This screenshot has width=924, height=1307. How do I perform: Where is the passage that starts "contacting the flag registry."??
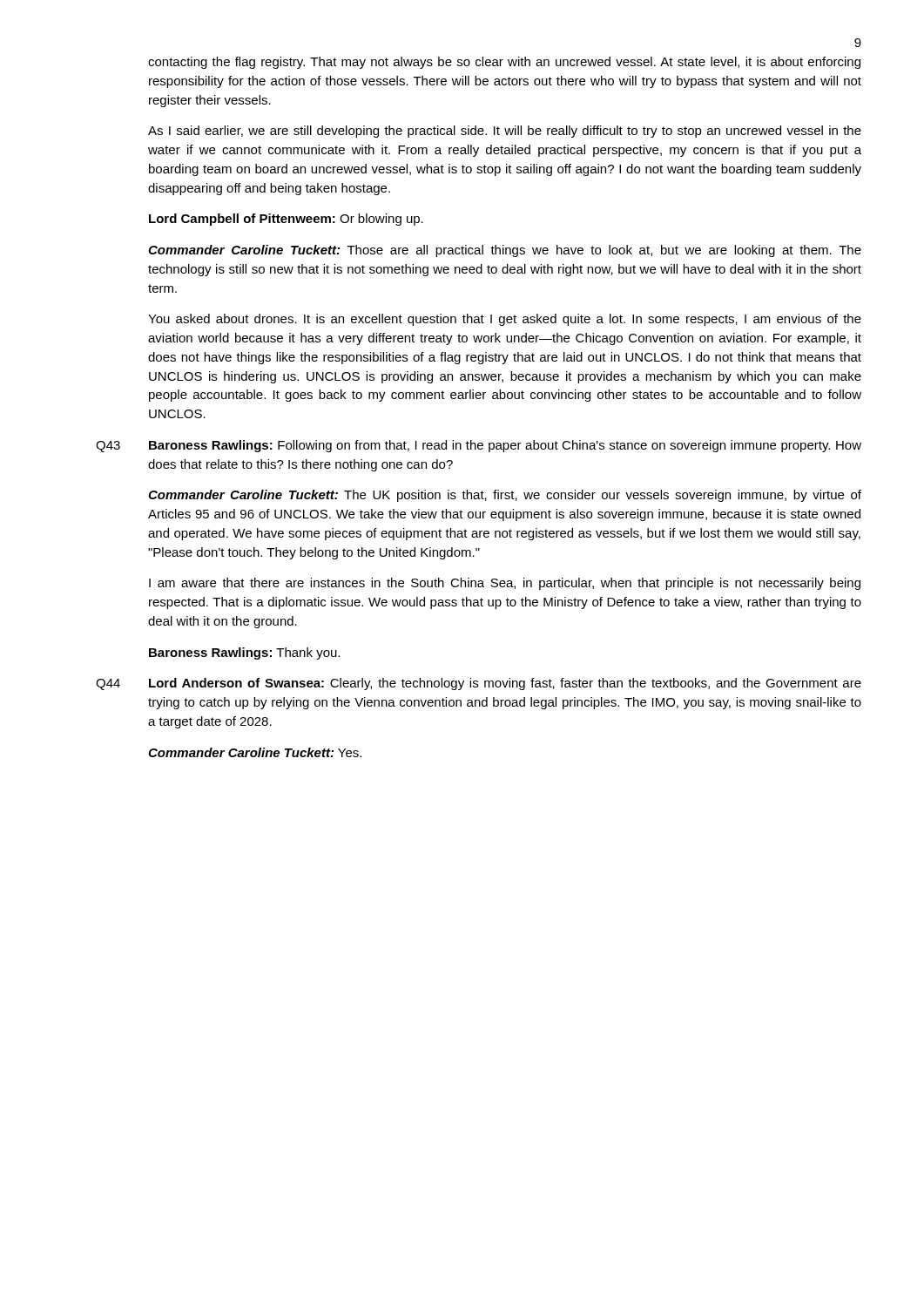pos(505,80)
